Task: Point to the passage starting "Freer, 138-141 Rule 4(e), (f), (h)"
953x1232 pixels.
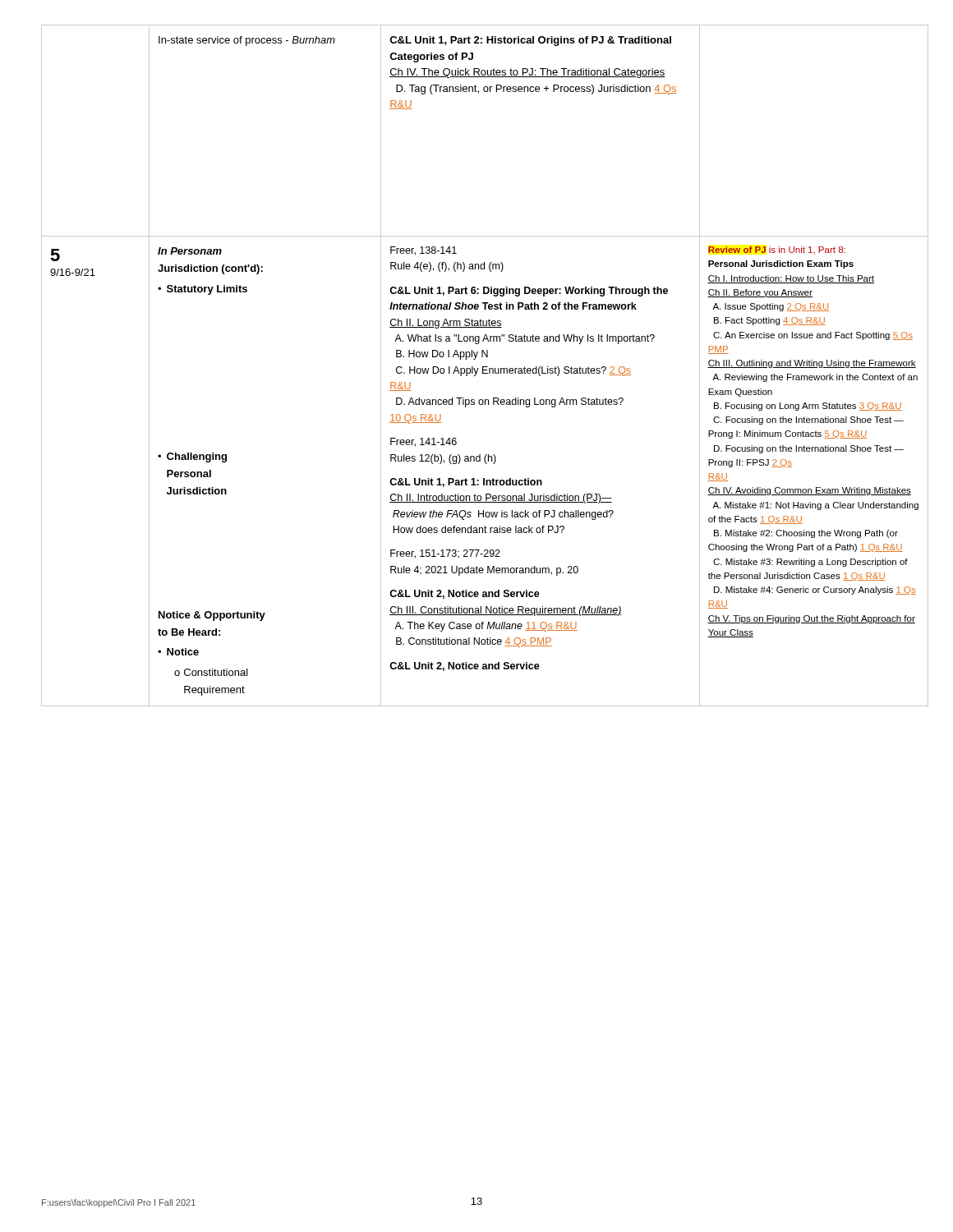Action: [x=447, y=258]
